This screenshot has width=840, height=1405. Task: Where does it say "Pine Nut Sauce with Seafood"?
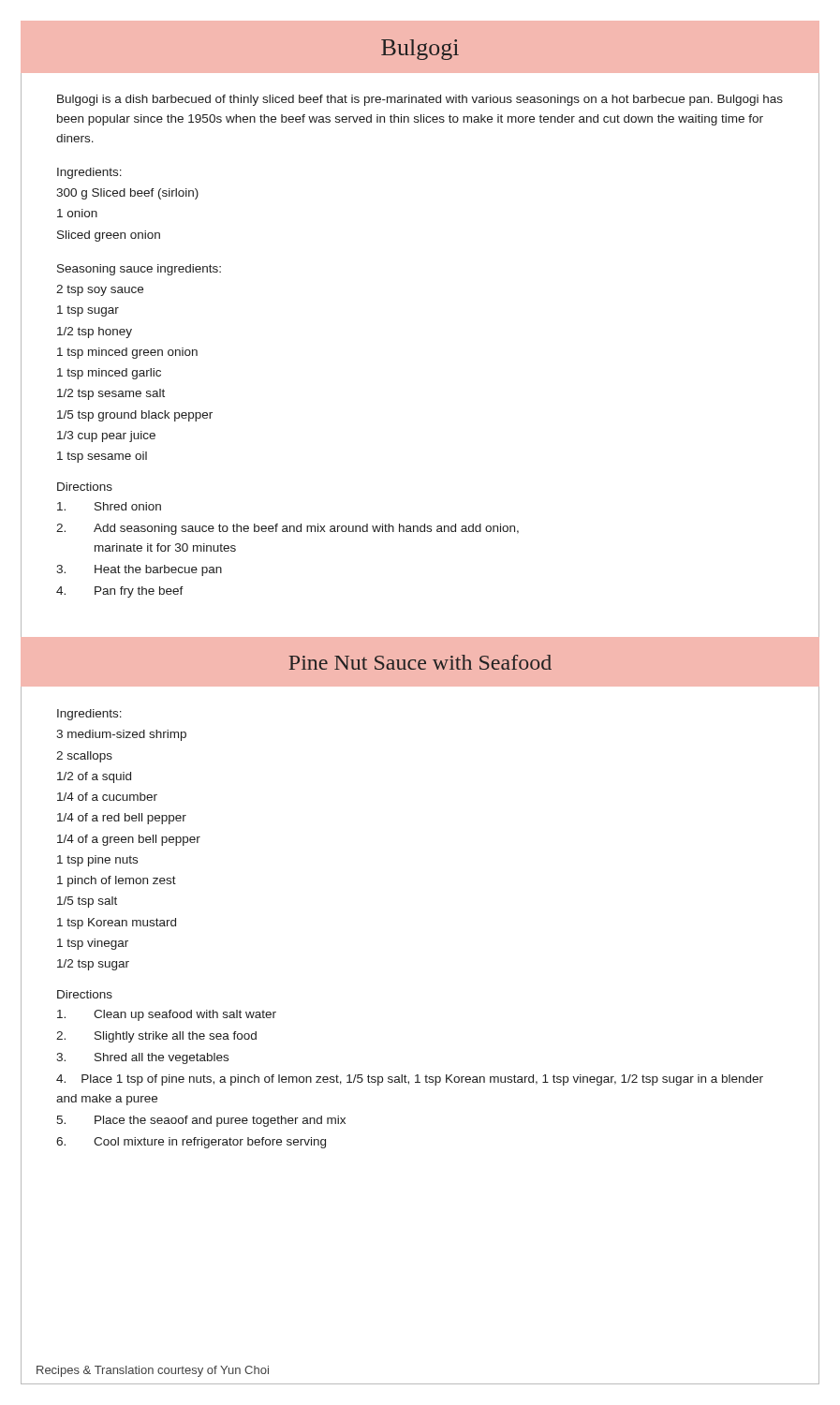pos(420,662)
